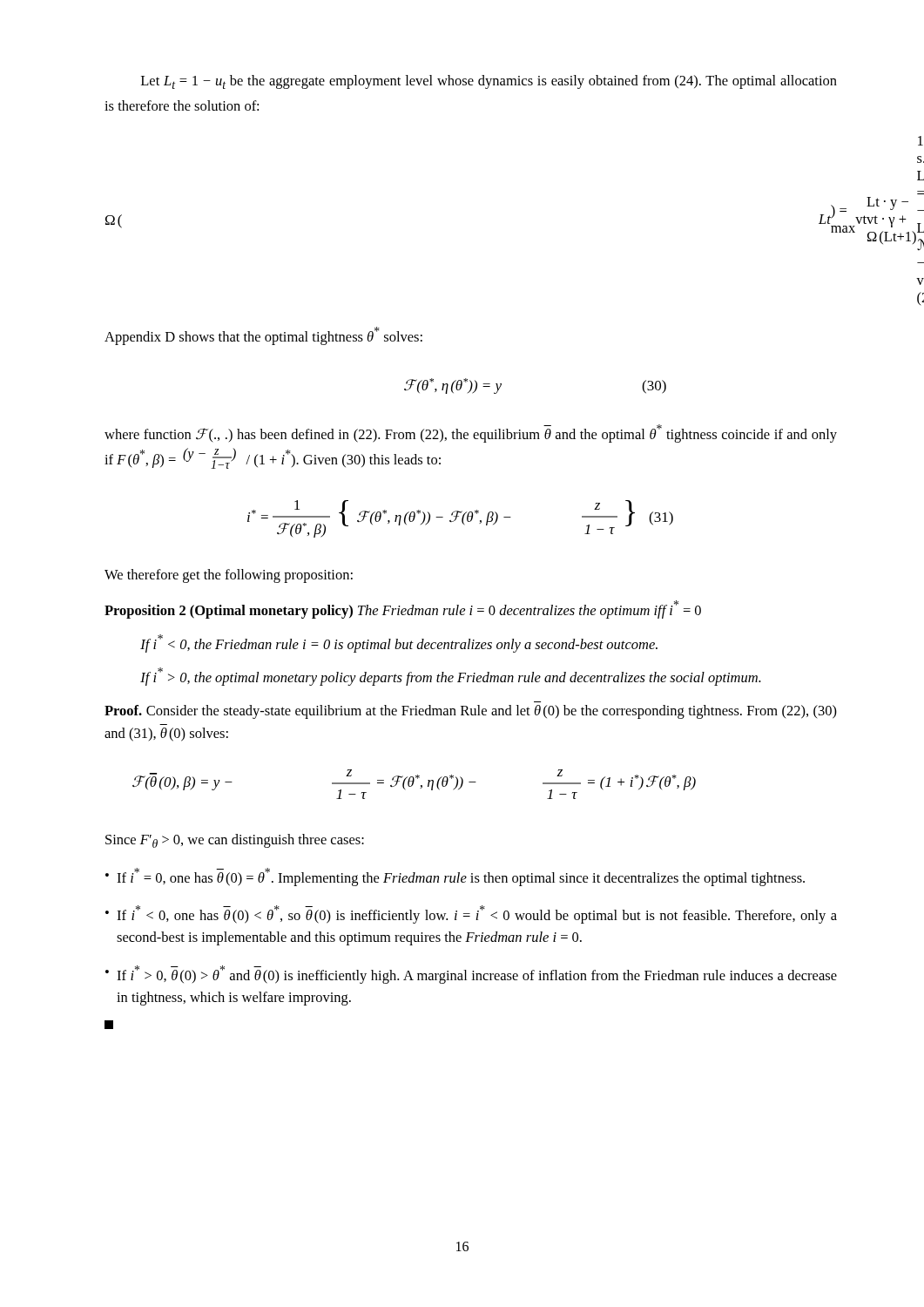Locate the block starting "Proof. Consider the steady-state equilibrium at the Friedman"

pos(471,722)
